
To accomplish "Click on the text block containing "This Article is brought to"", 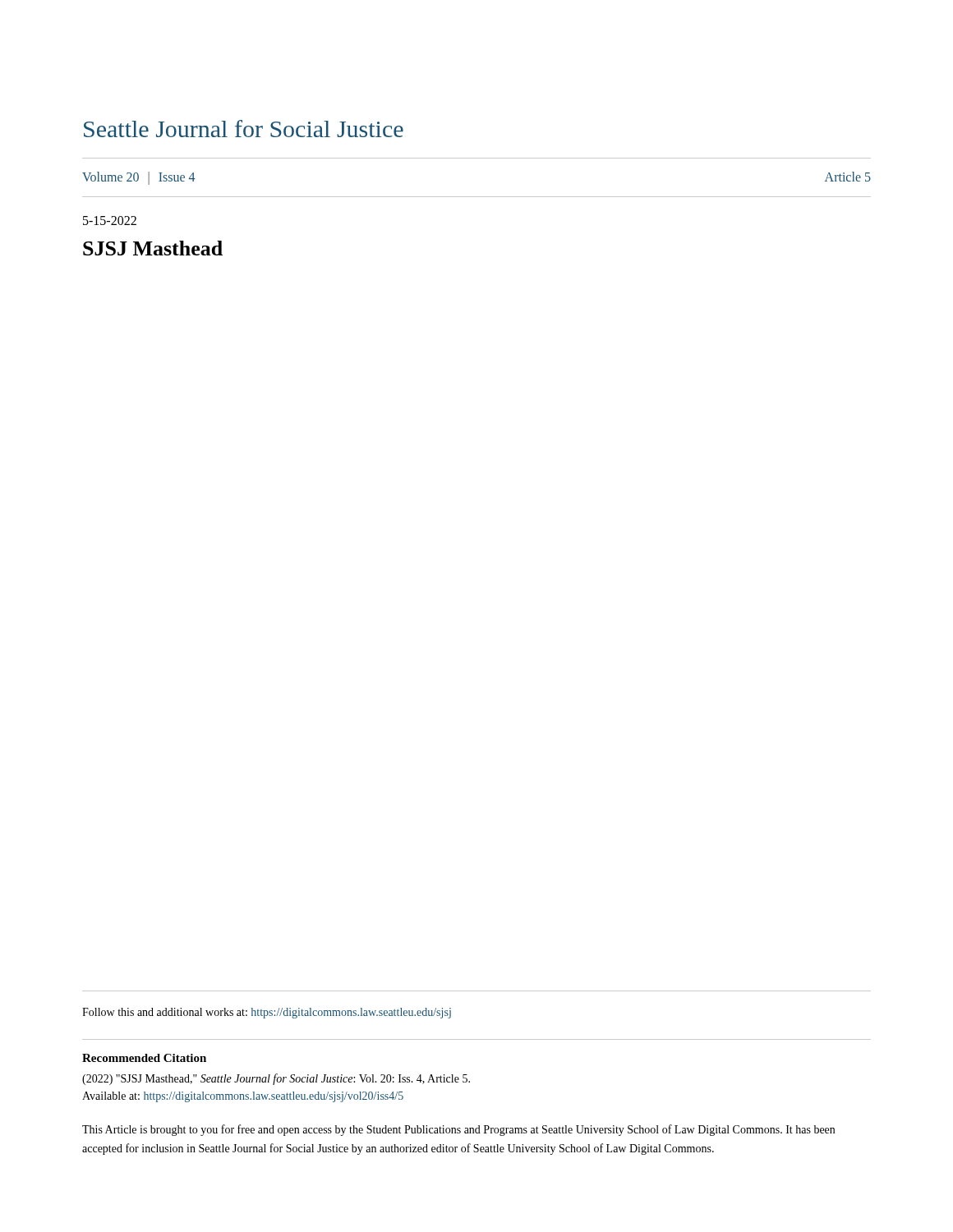I will [459, 1139].
